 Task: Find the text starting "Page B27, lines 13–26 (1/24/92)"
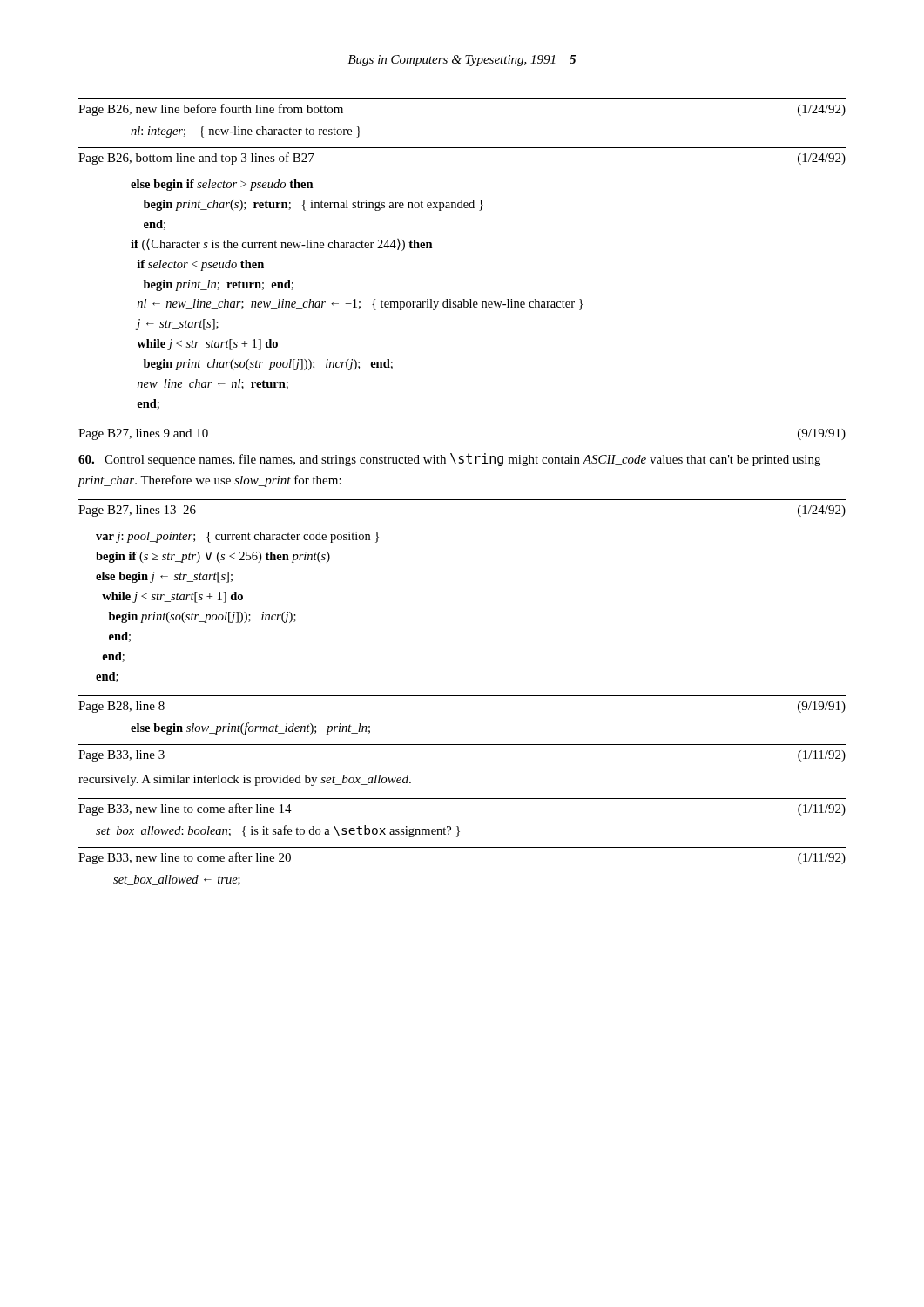click(462, 510)
